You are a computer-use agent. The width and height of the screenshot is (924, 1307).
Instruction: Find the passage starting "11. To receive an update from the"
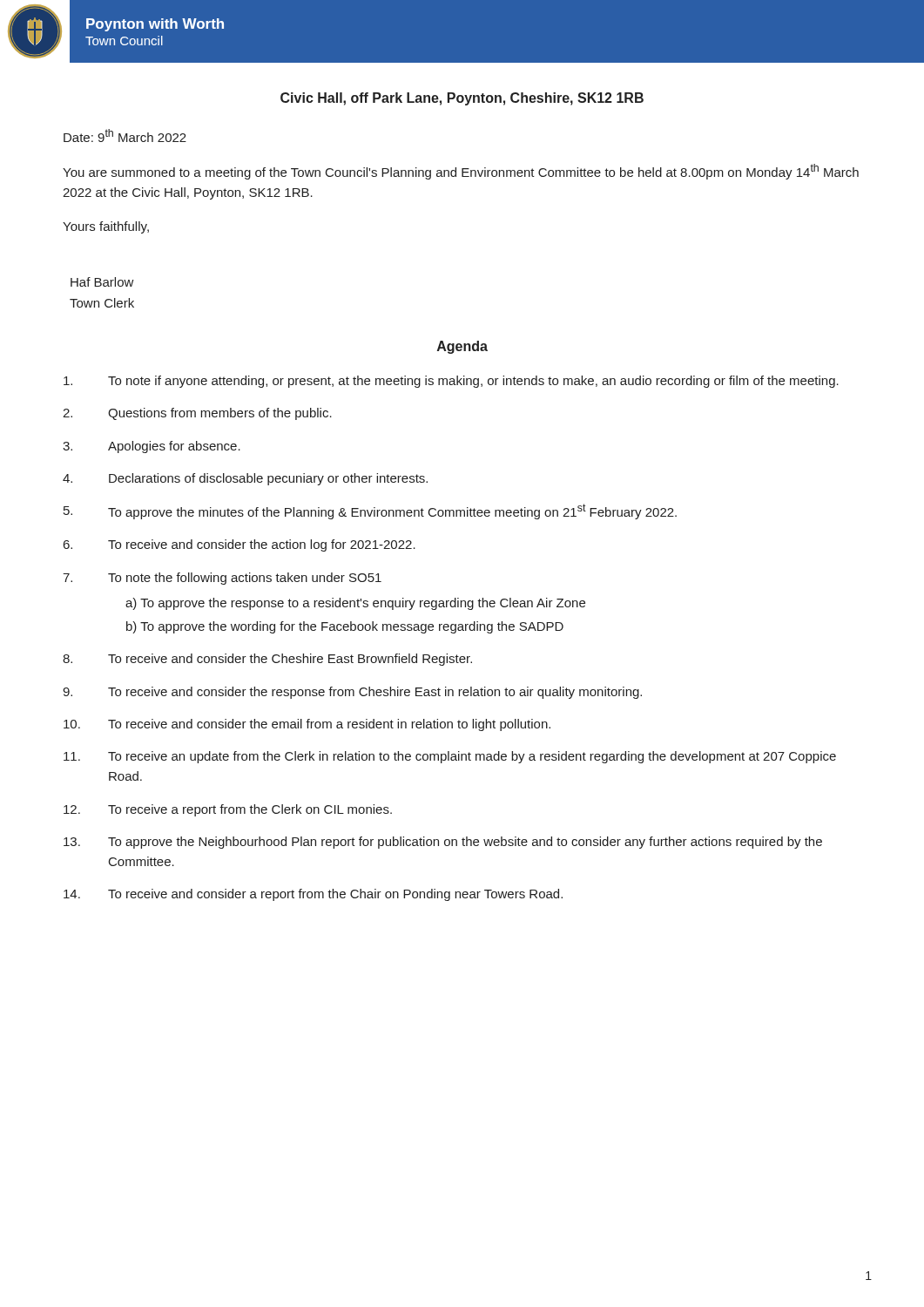462,766
